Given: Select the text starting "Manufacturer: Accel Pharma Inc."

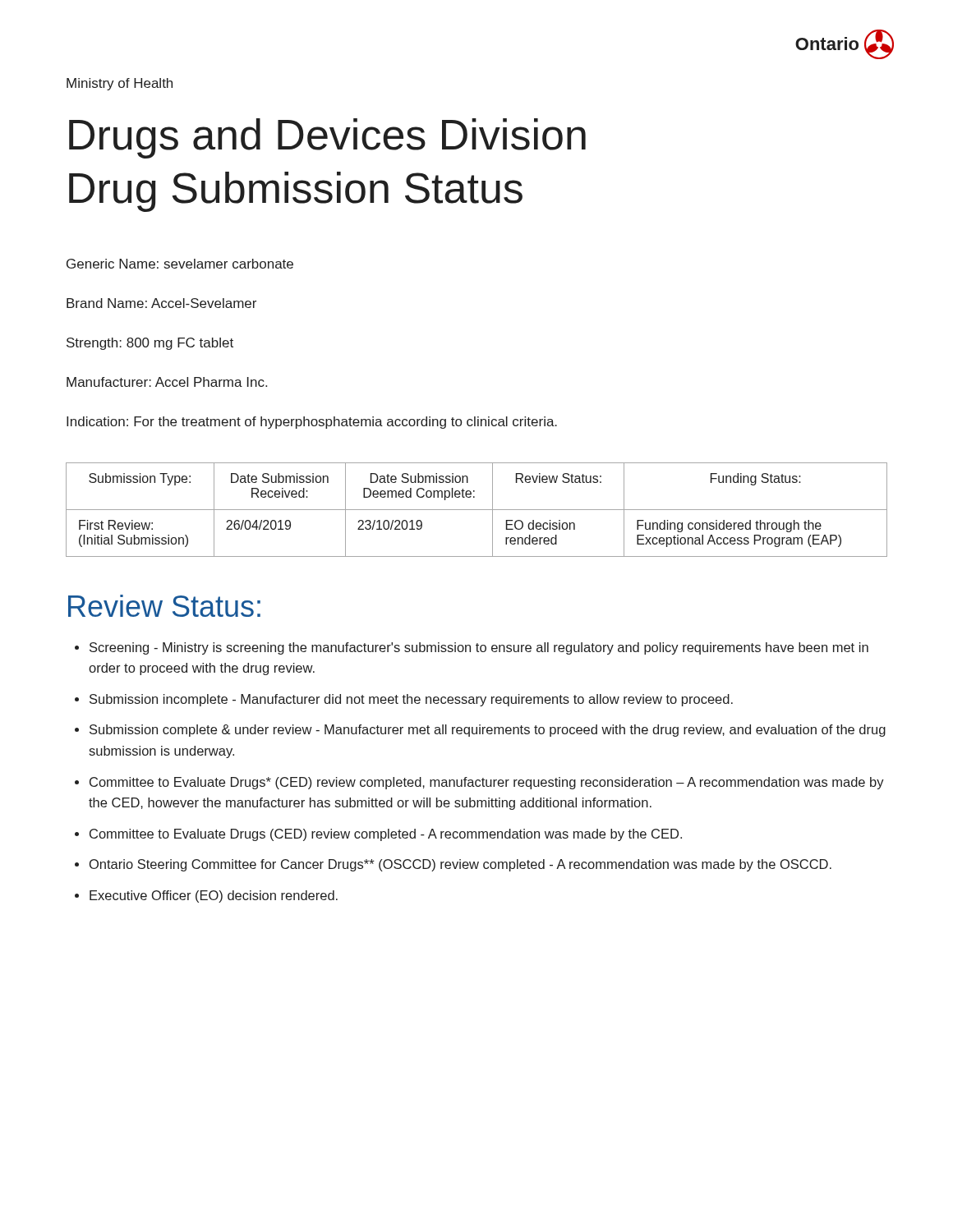Looking at the screenshot, I should (167, 382).
